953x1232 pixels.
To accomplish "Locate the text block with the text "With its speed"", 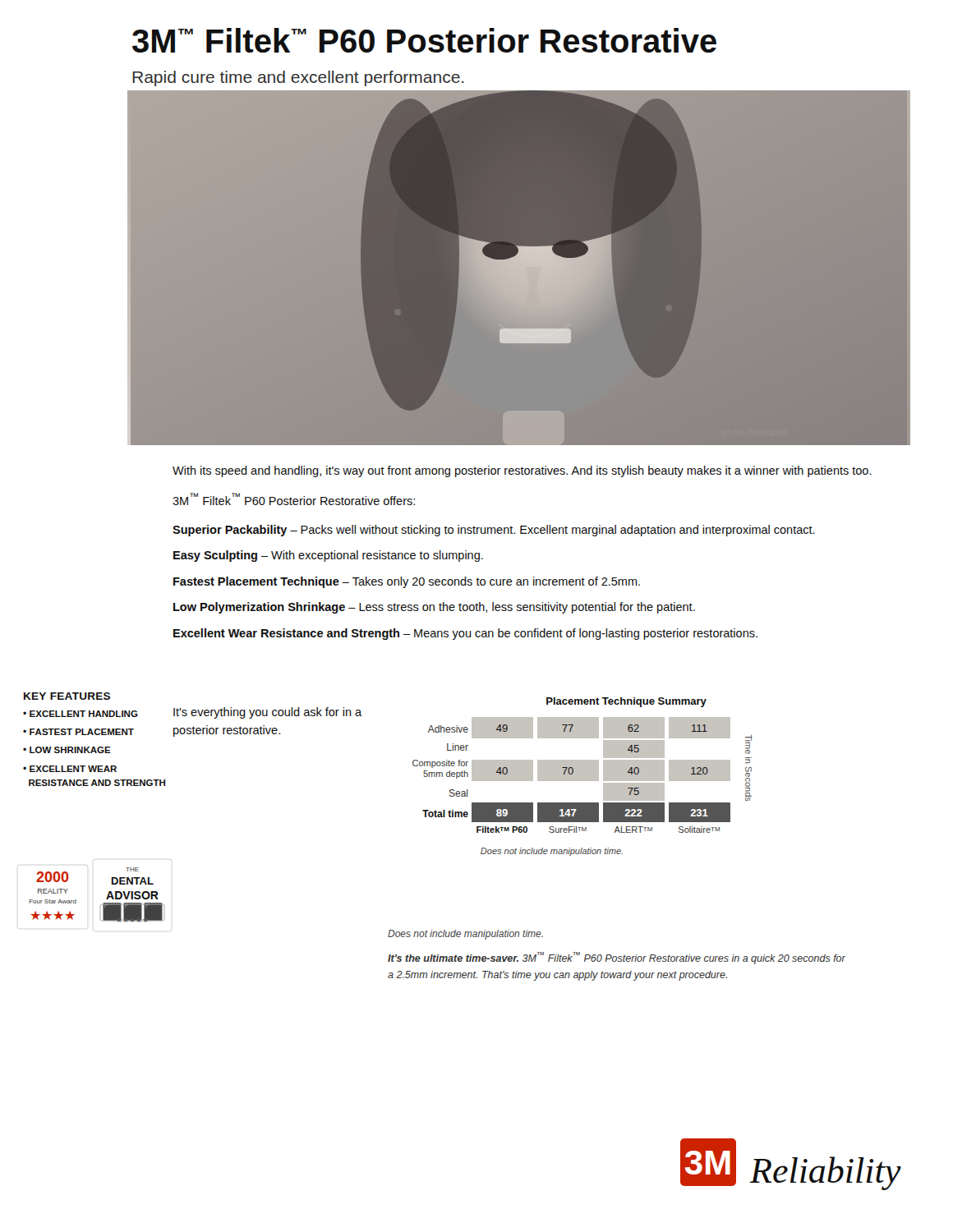I will [522, 471].
